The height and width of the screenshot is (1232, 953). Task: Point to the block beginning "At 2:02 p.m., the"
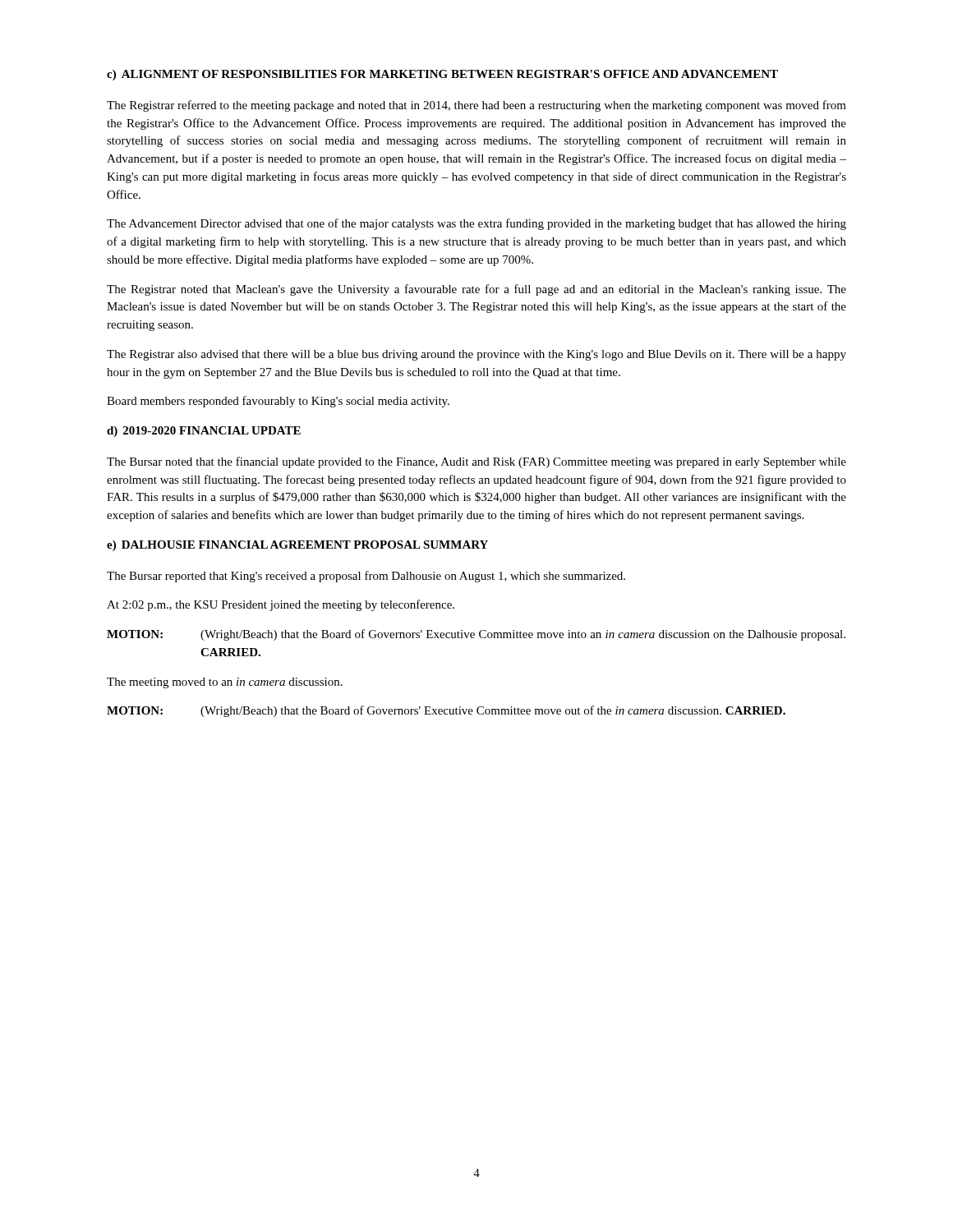[x=281, y=605]
